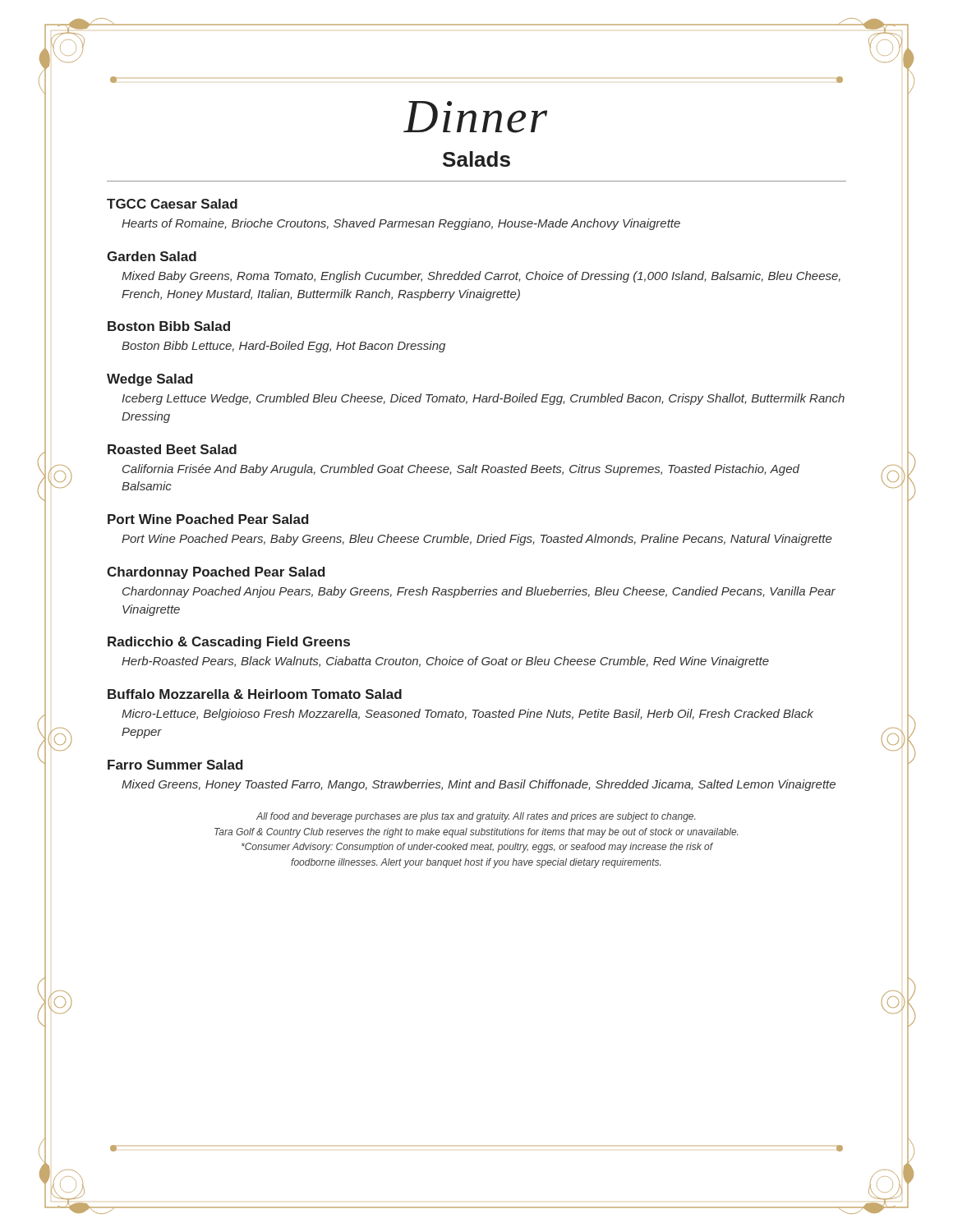Select the text block starting "All food and"
Screen dimensions: 1232x953
click(x=476, y=840)
